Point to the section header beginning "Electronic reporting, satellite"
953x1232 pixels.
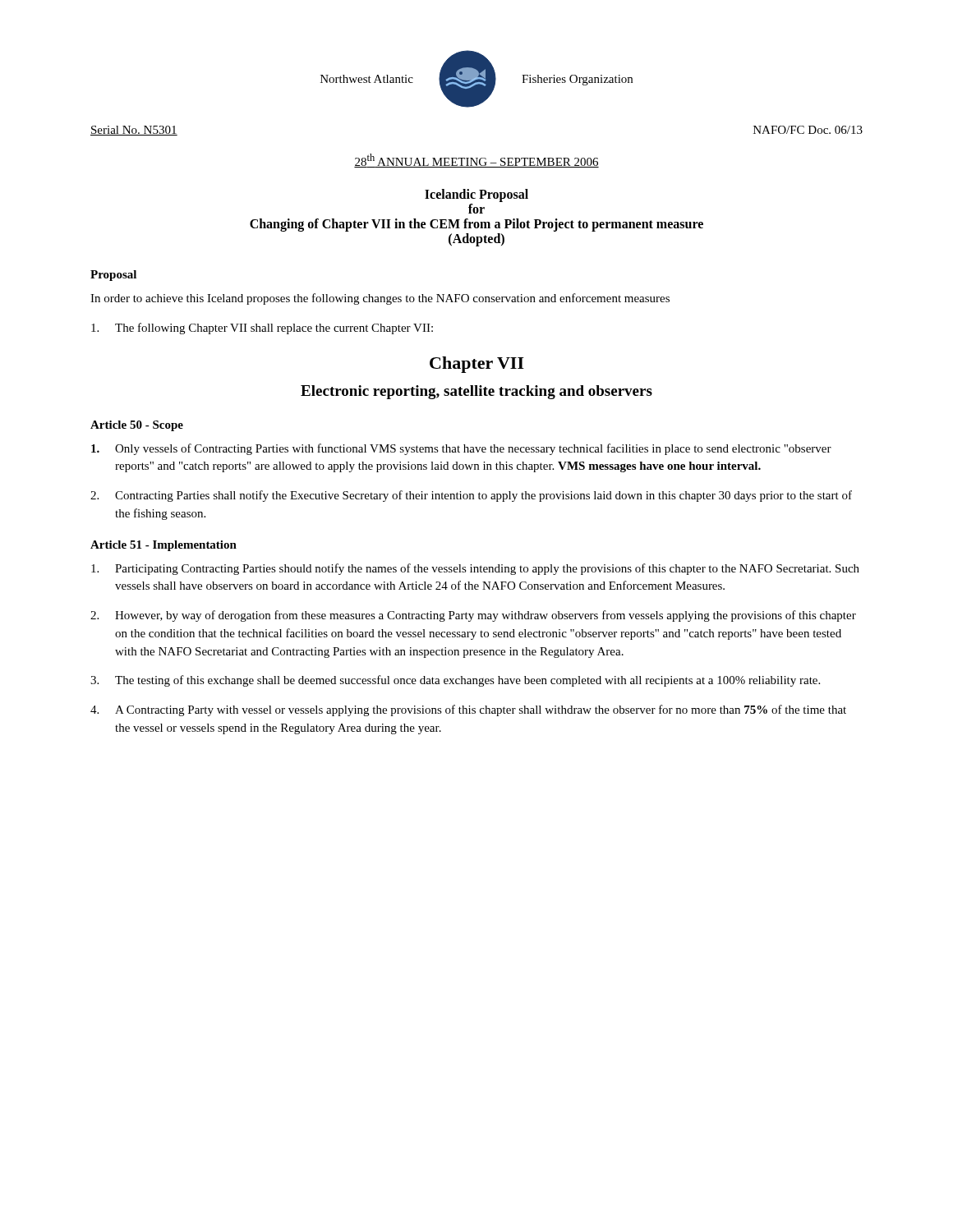tap(476, 390)
